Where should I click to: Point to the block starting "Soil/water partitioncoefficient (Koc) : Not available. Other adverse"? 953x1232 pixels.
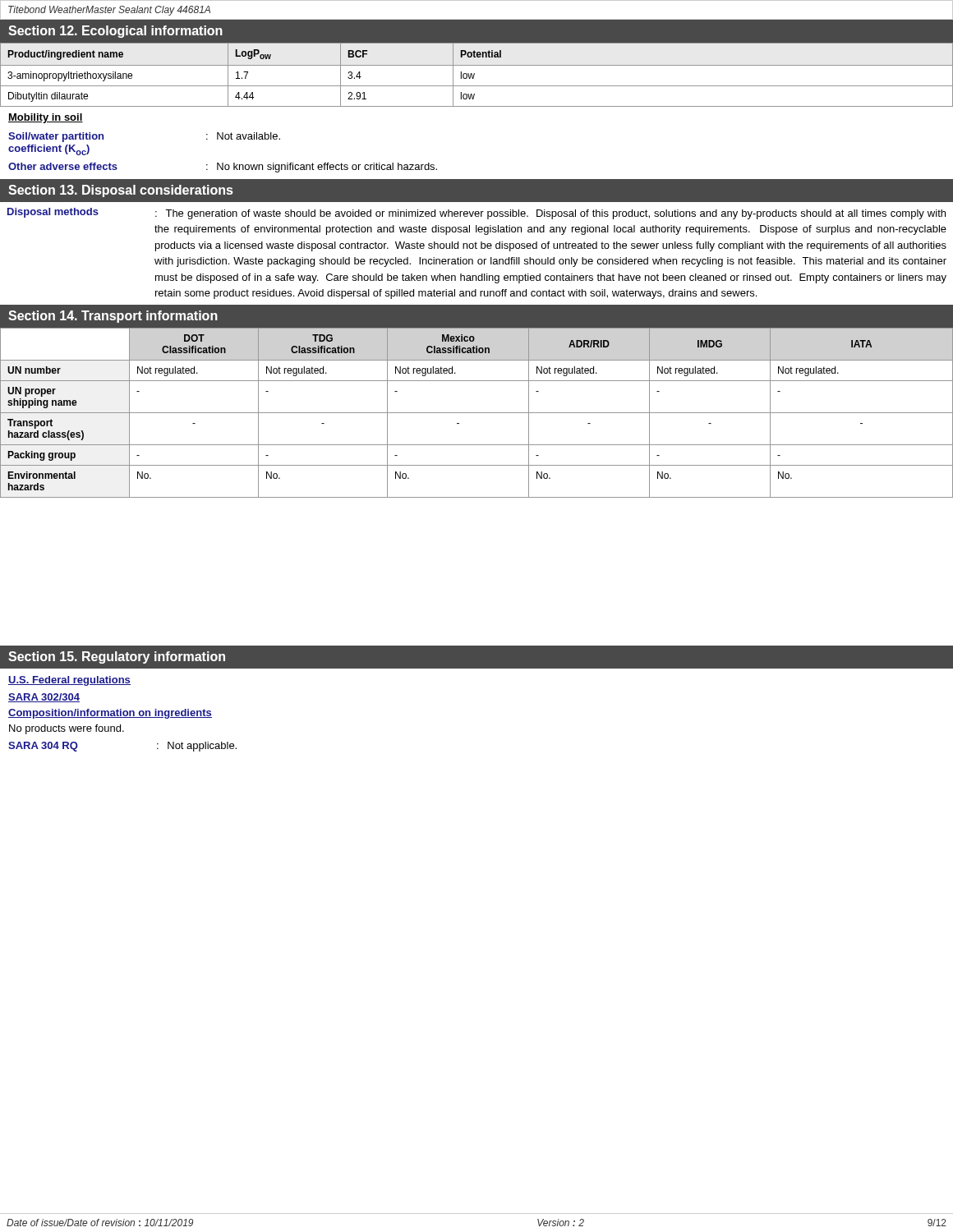tap(56, 137)
